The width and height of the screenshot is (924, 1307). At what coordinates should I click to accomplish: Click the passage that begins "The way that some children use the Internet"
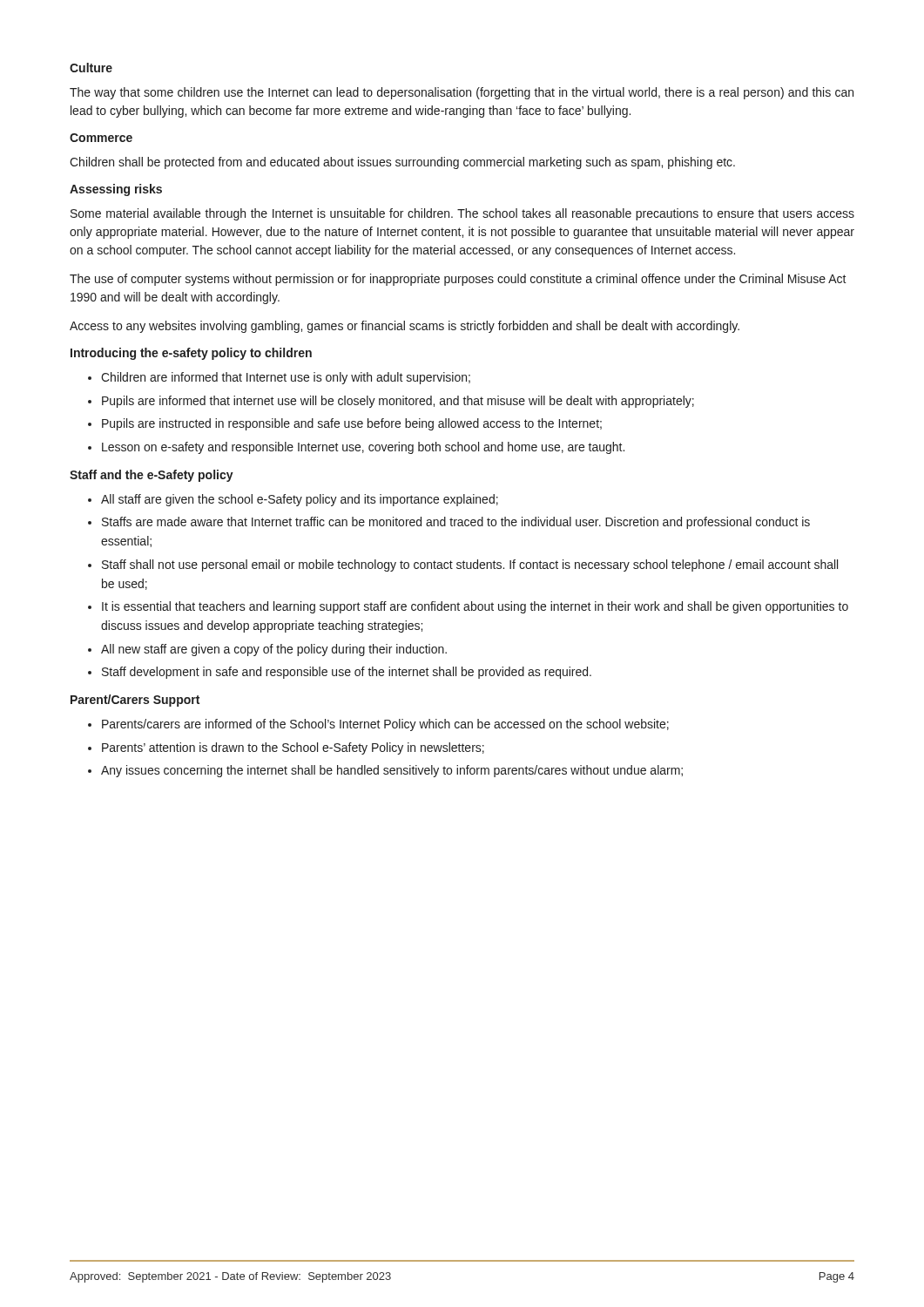tap(462, 101)
